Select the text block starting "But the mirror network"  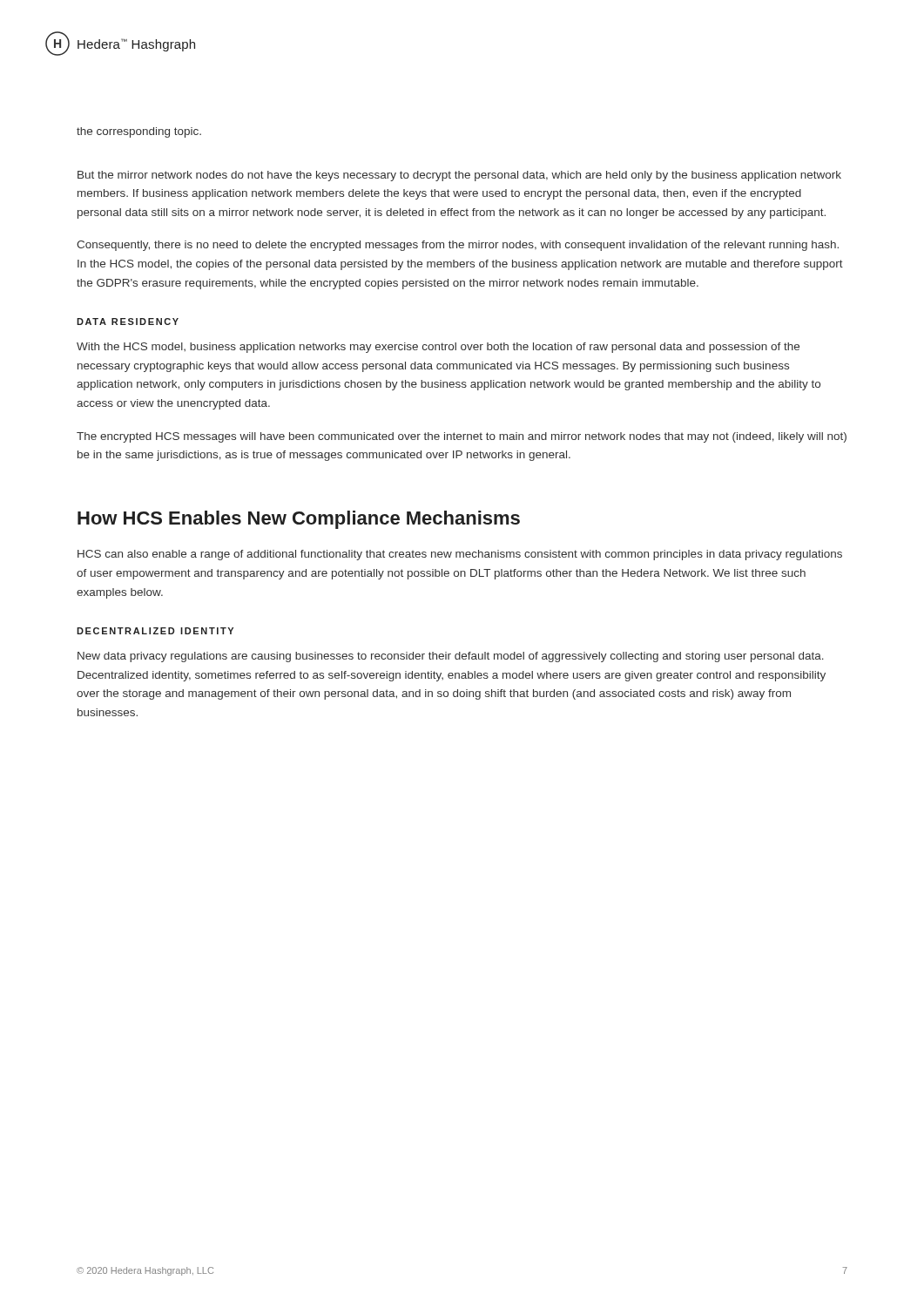(x=459, y=193)
